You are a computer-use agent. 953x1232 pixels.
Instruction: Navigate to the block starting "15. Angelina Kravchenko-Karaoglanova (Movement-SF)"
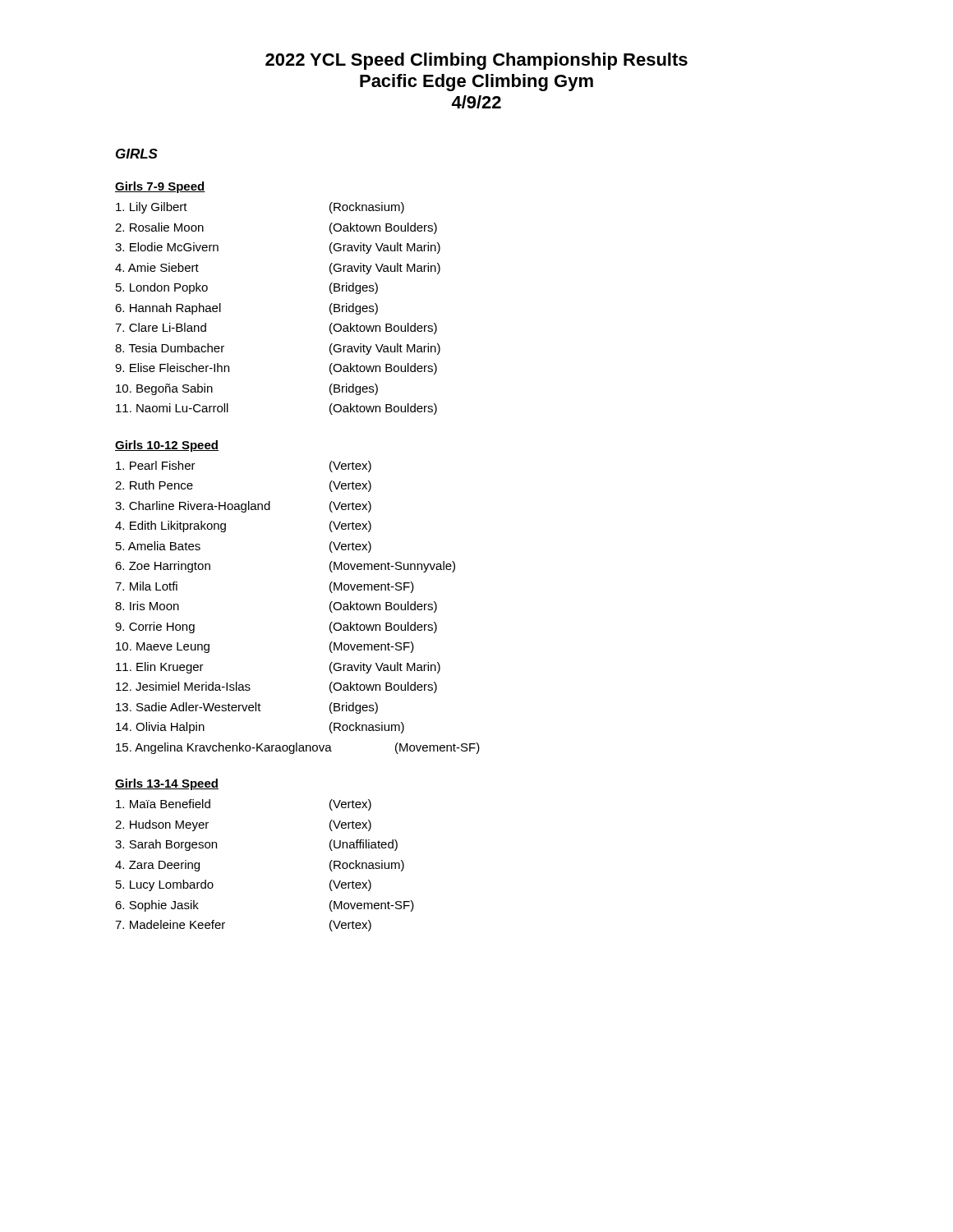coord(297,747)
